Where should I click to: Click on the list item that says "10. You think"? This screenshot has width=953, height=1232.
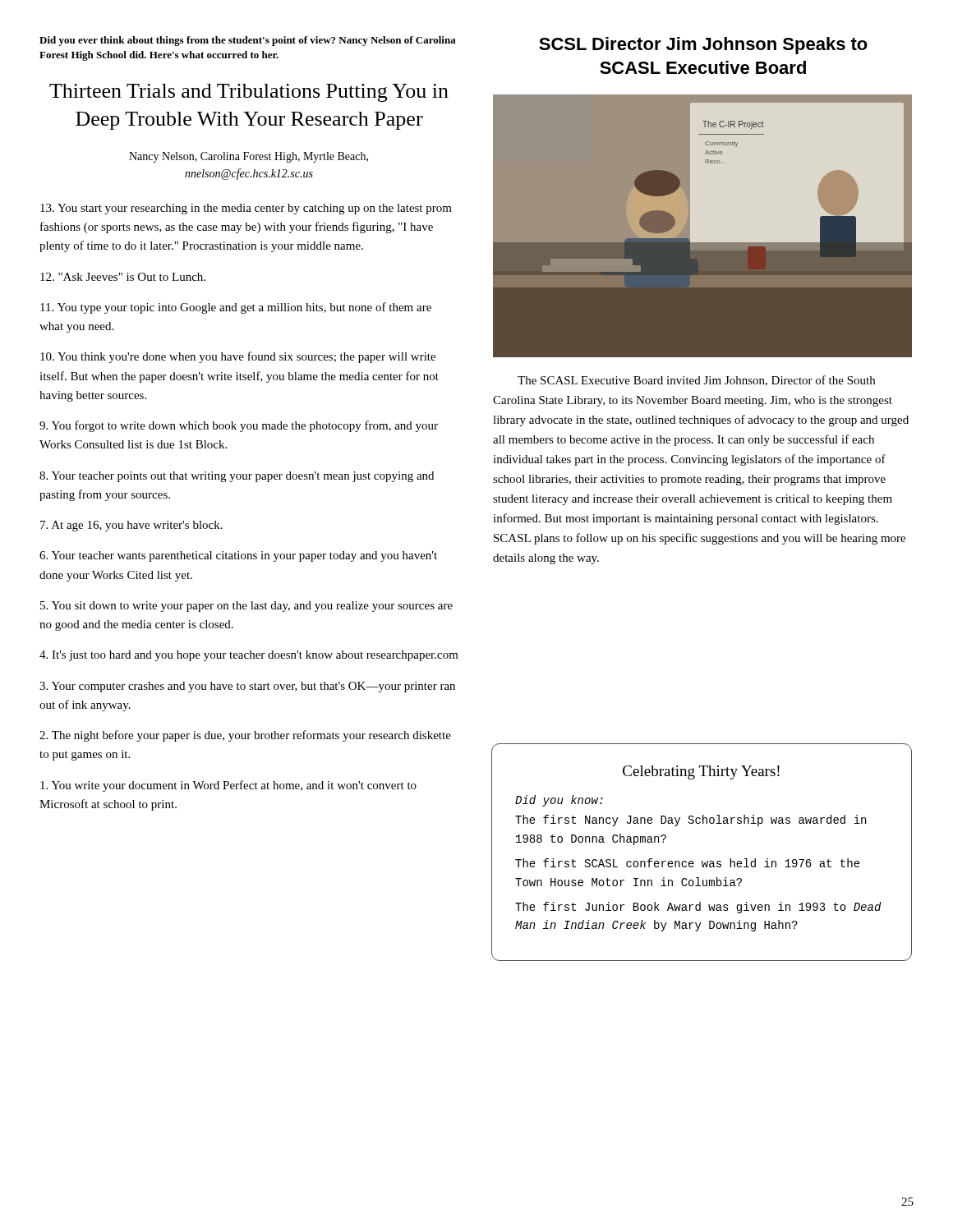[239, 376]
